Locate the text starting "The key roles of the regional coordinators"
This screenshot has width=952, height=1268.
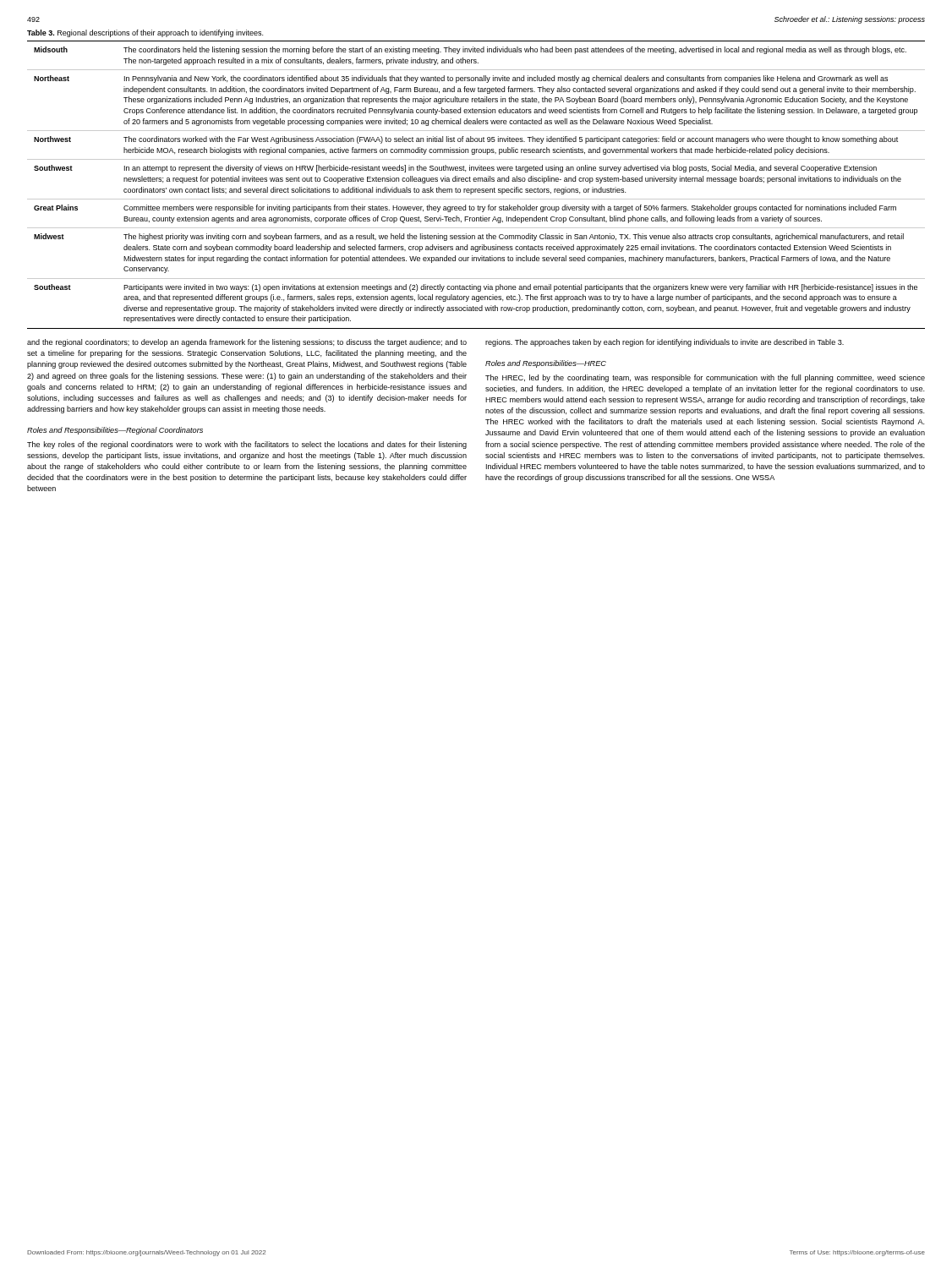point(247,467)
